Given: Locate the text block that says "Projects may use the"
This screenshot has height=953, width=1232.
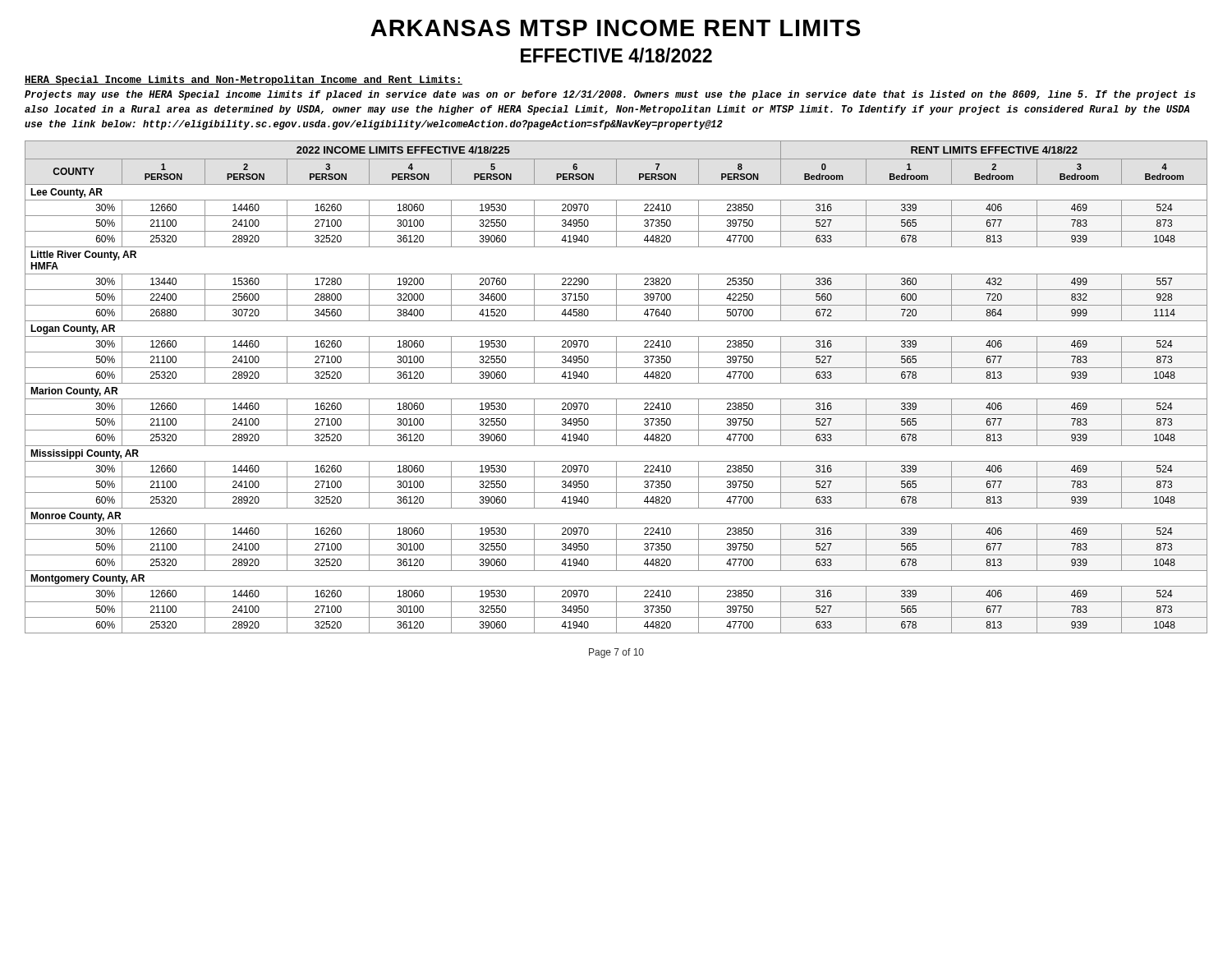Looking at the screenshot, I should point(610,110).
